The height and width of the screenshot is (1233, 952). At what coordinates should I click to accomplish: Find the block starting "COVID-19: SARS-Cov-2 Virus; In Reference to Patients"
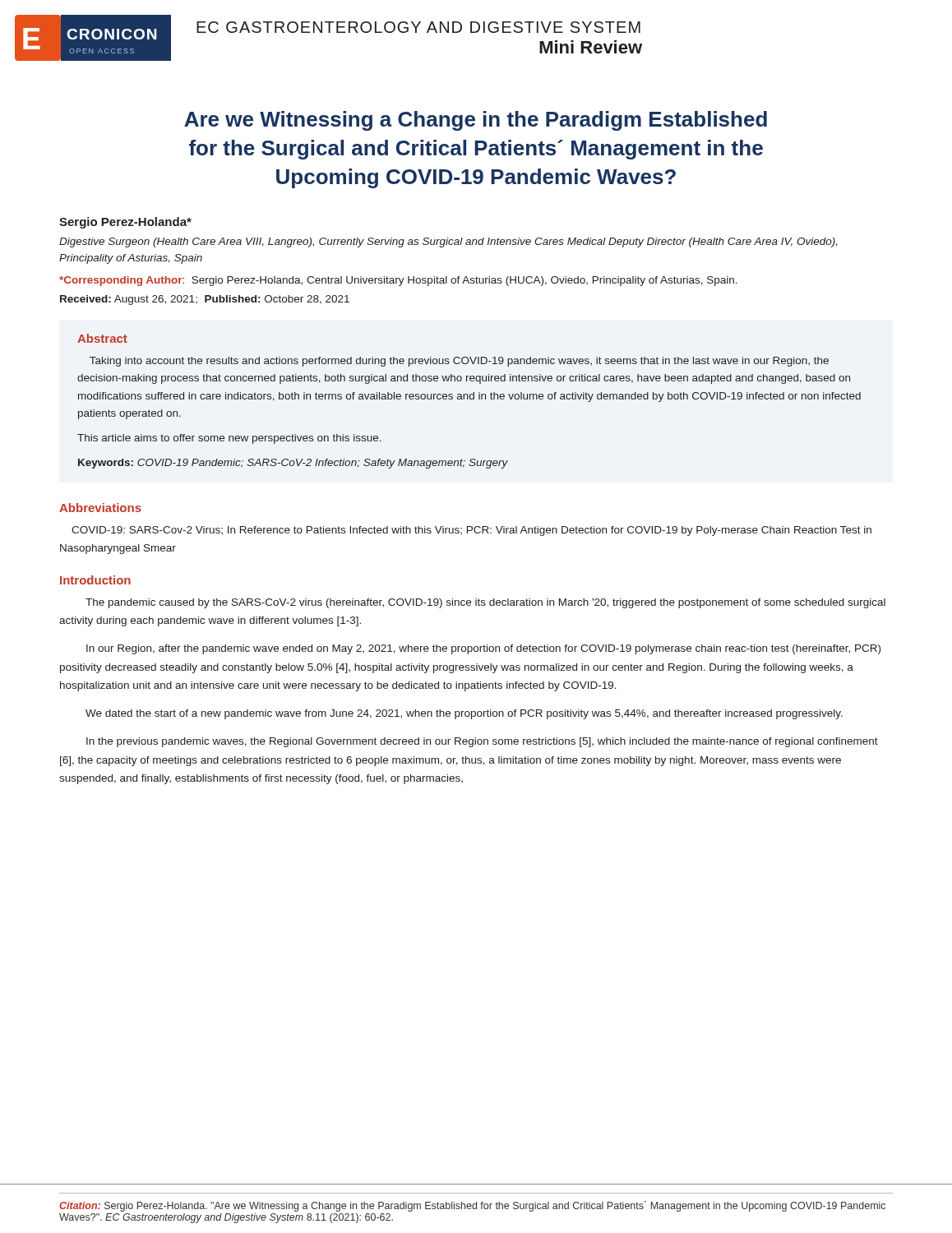pyautogui.click(x=476, y=540)
